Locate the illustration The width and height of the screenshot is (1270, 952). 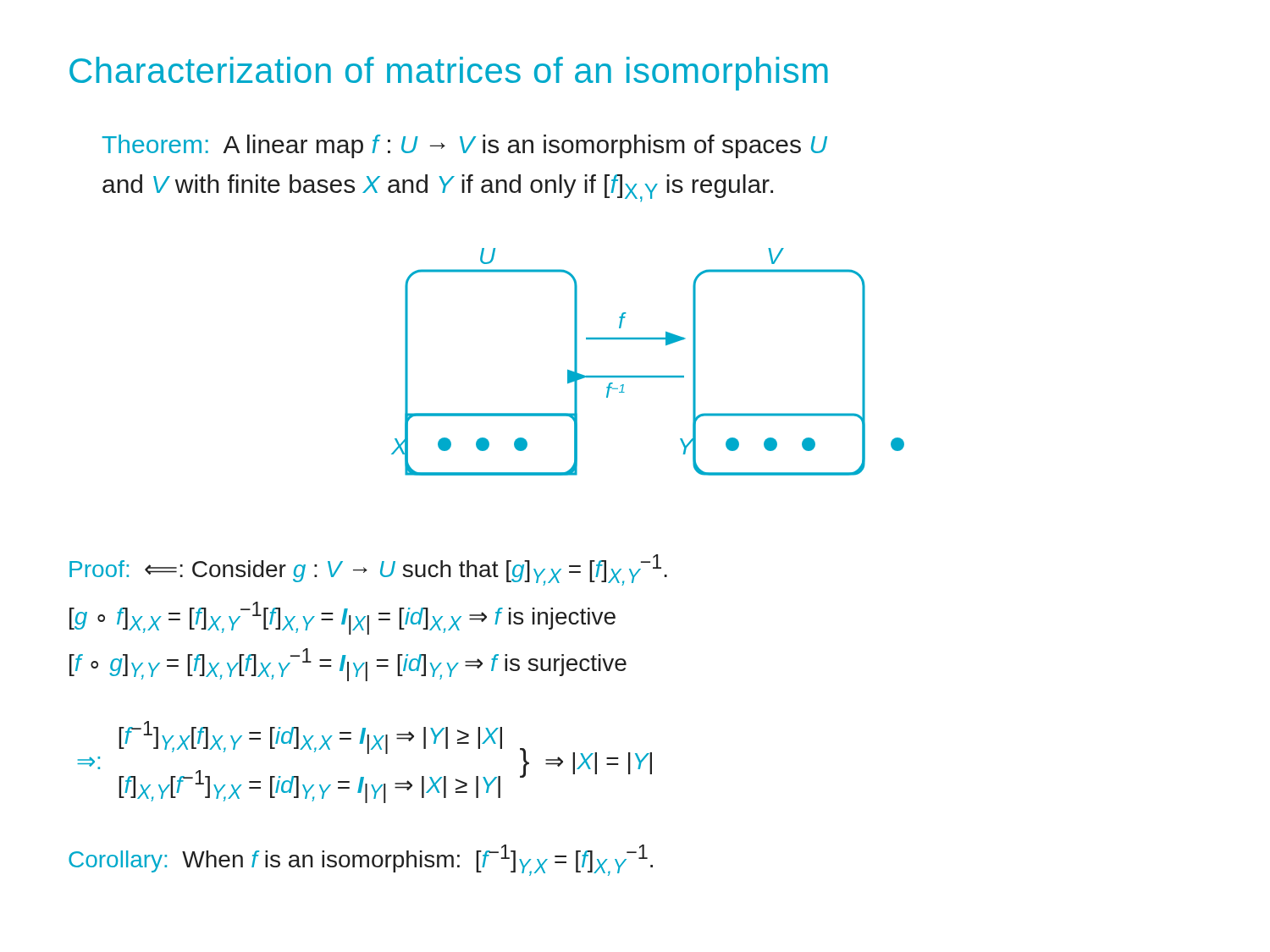tap(635, 377)
